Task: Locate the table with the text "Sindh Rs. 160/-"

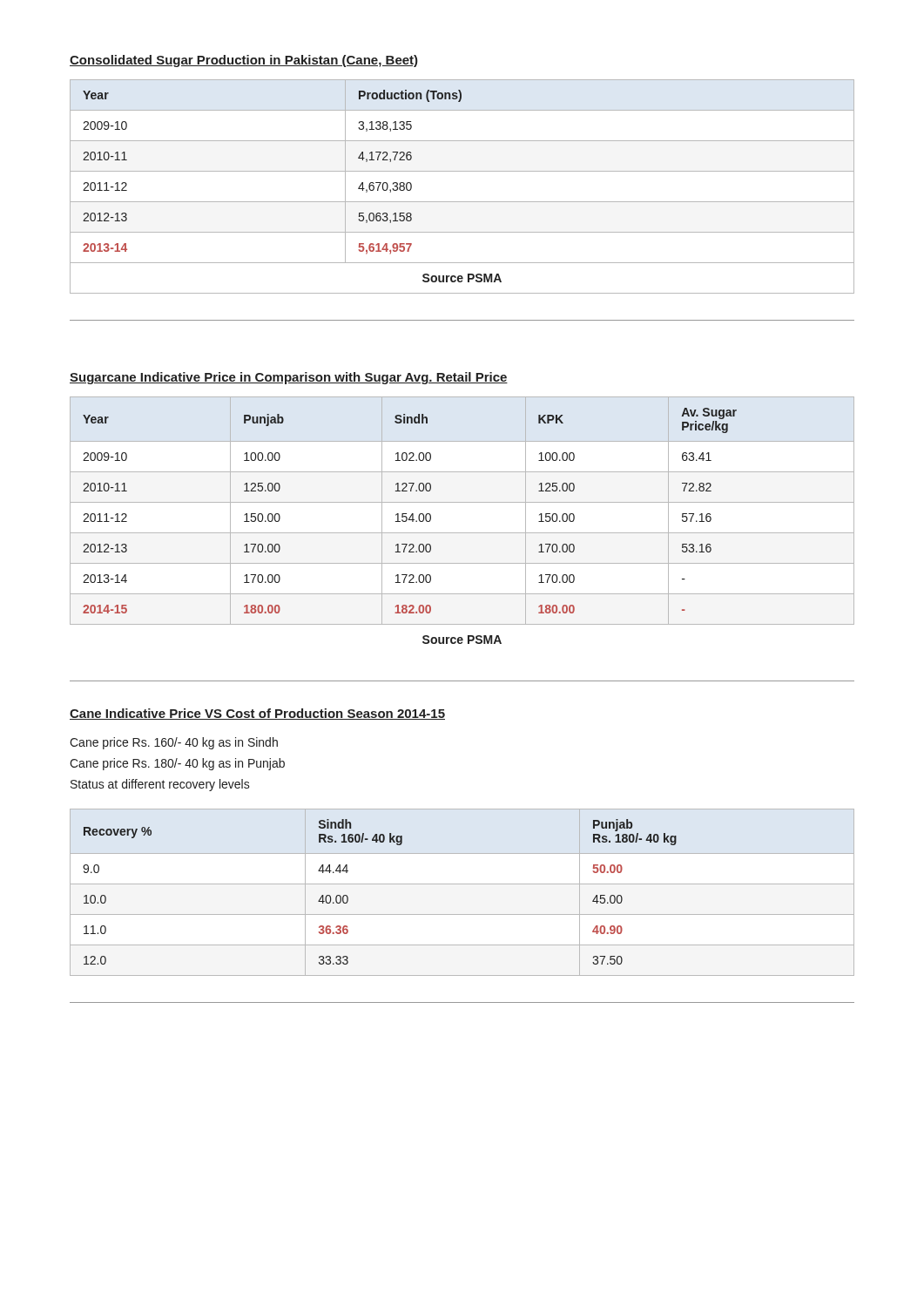Action: 462,893
